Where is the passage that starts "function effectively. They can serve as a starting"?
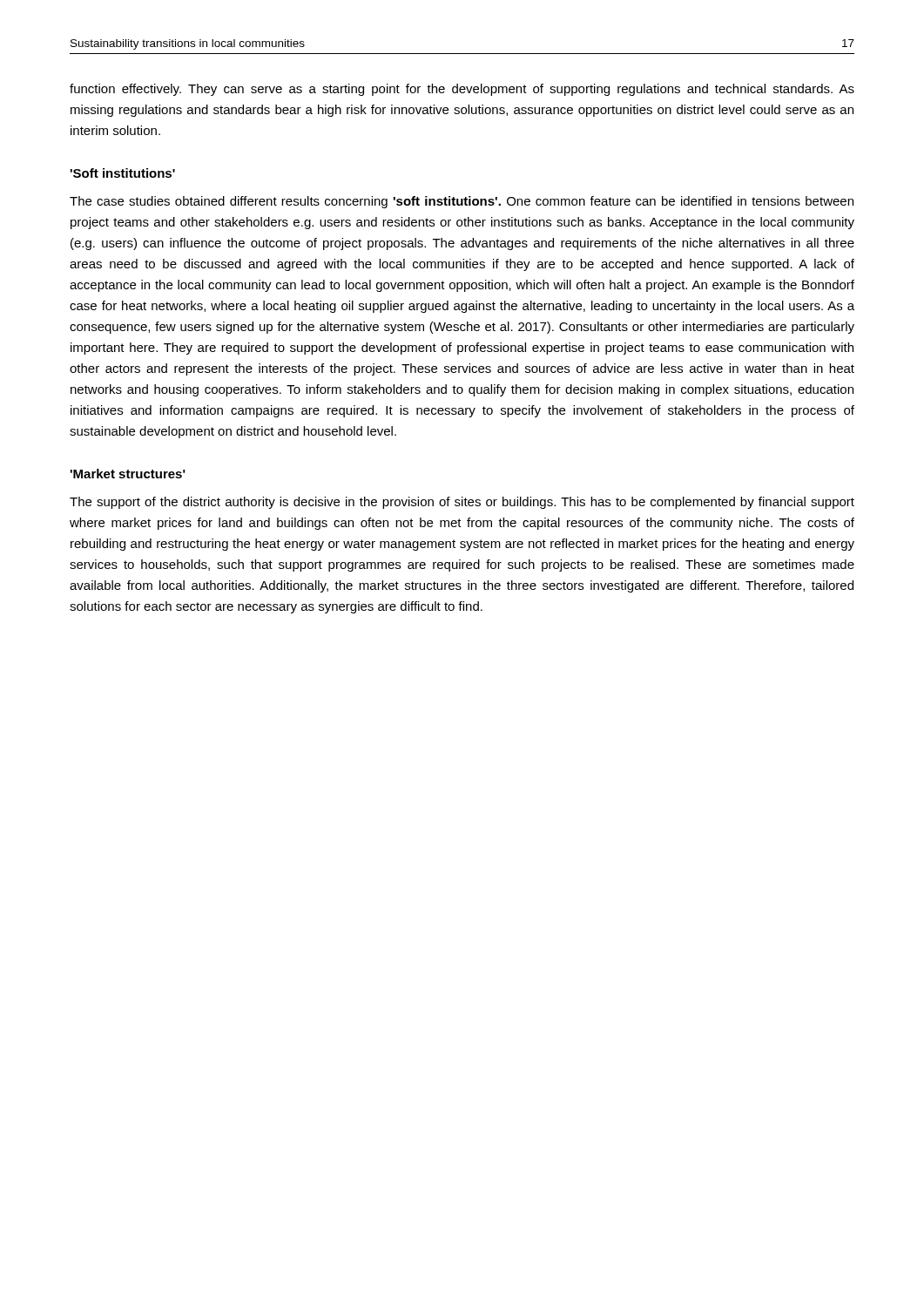Screen dimensions: 1307x924 tap(462, 109)
